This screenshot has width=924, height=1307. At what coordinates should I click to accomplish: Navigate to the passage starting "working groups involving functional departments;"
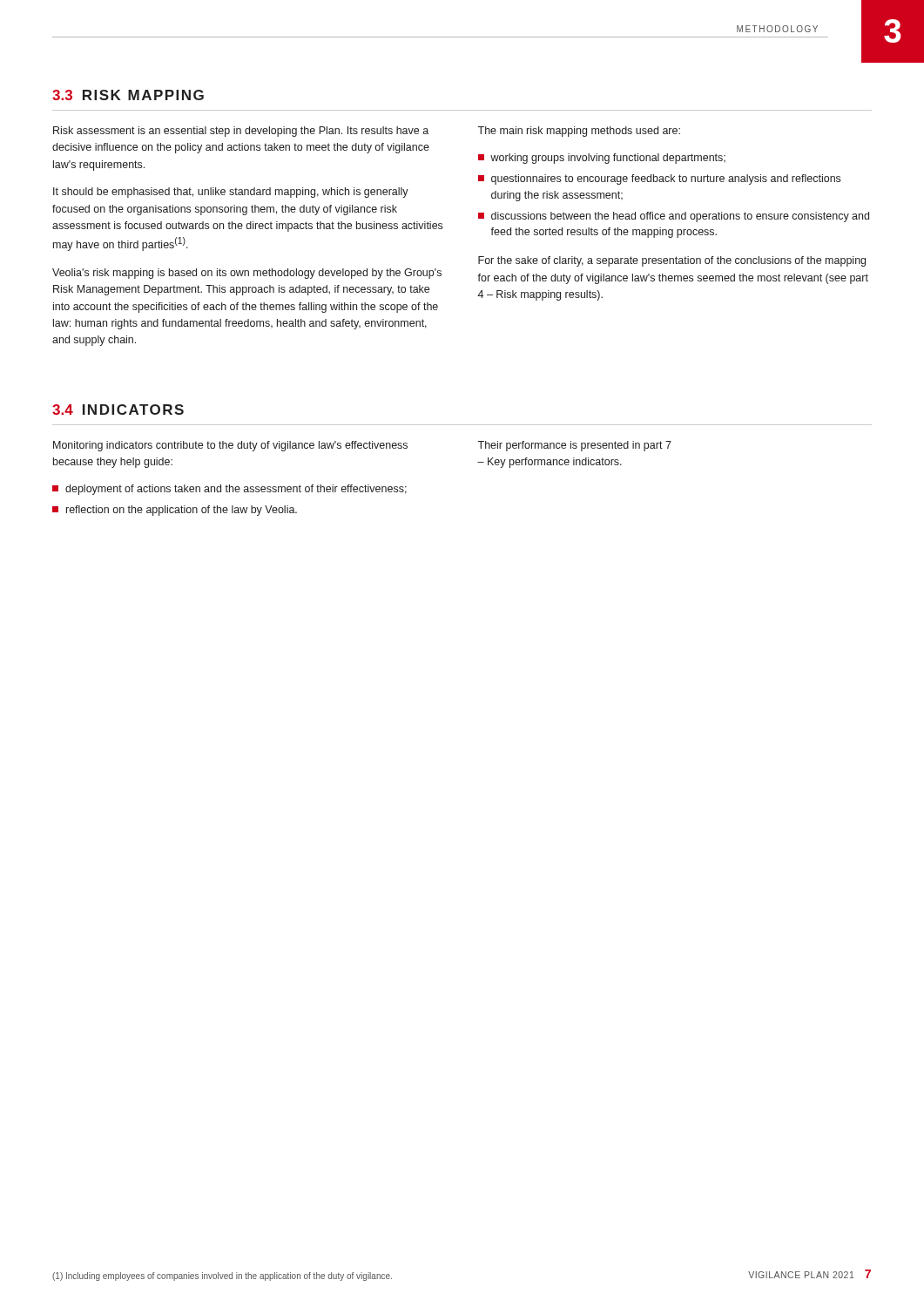(x=675, y=158)
